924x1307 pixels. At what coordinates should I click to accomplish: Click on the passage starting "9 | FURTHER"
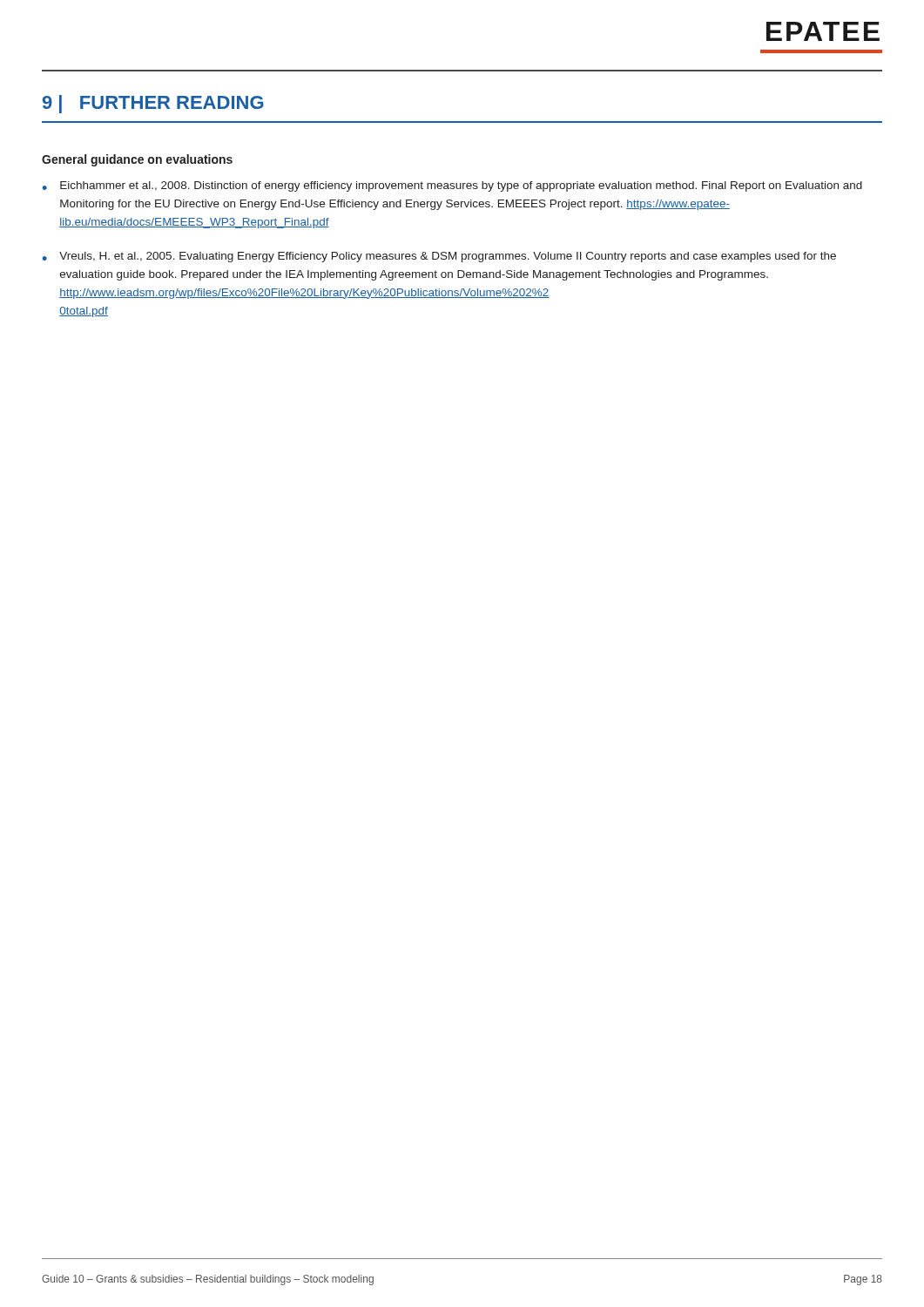153,104
